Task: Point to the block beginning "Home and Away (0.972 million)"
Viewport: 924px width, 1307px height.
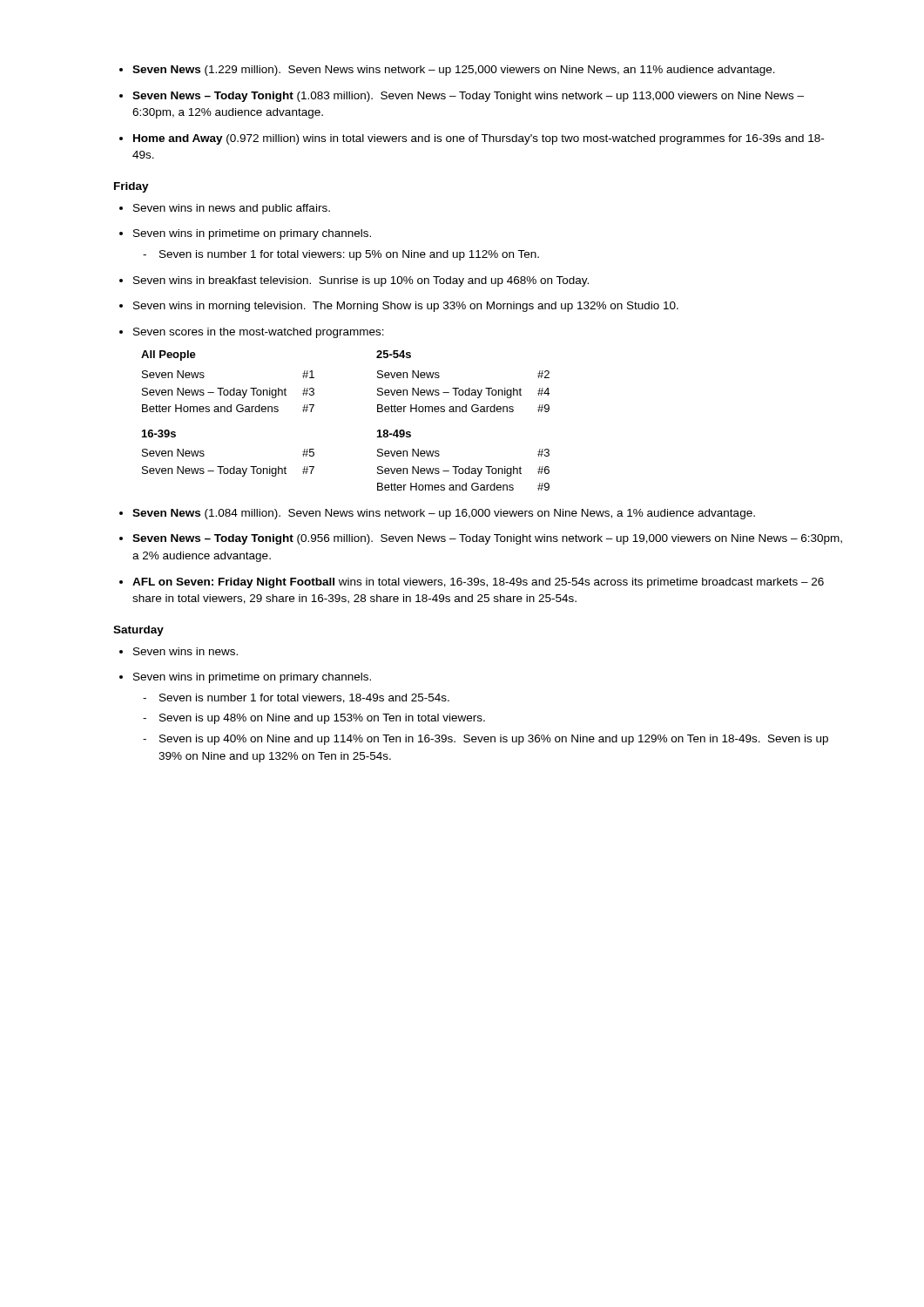Action: point(478,146)
